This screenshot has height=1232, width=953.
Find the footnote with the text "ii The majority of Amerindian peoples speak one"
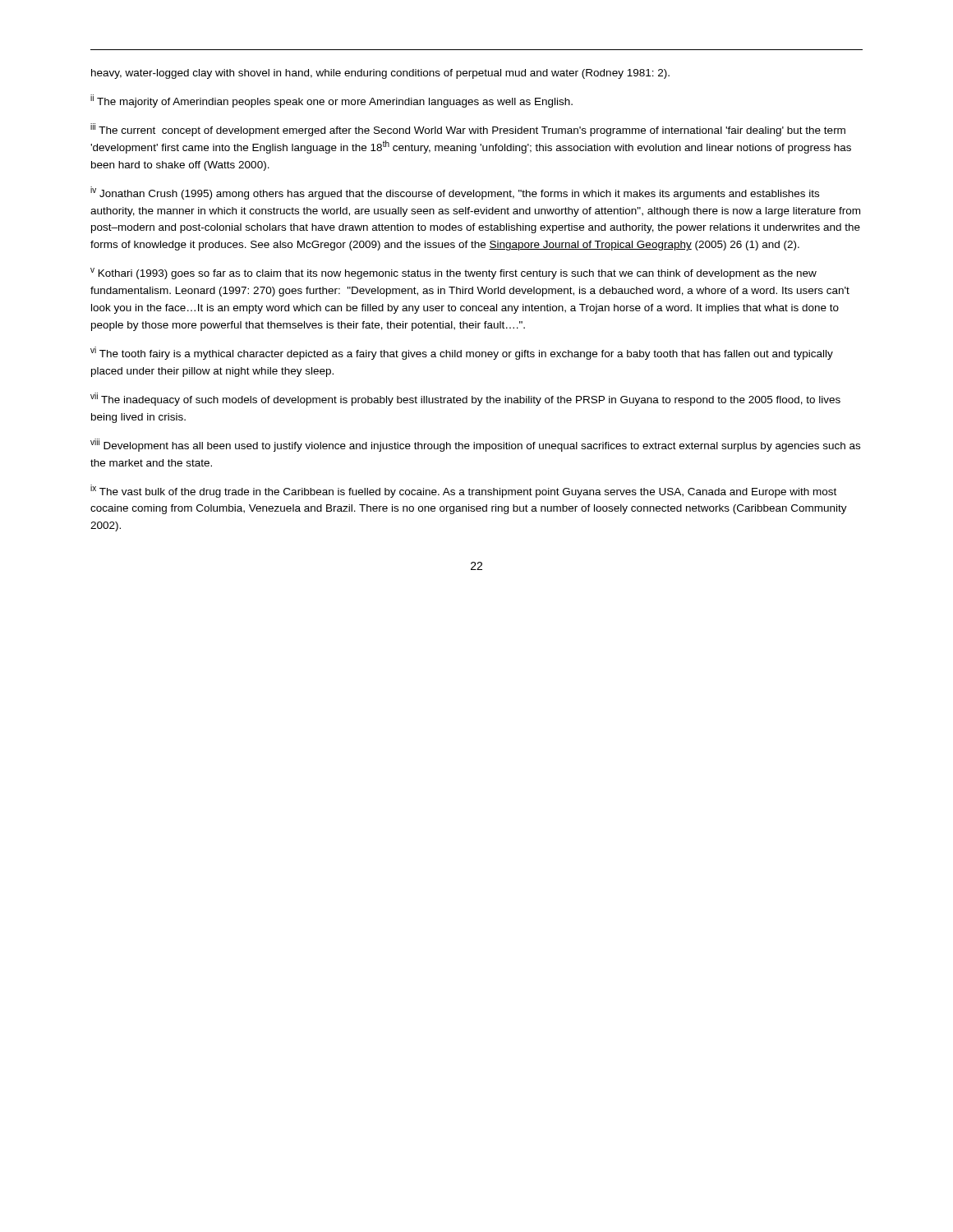tap(332, 101)
